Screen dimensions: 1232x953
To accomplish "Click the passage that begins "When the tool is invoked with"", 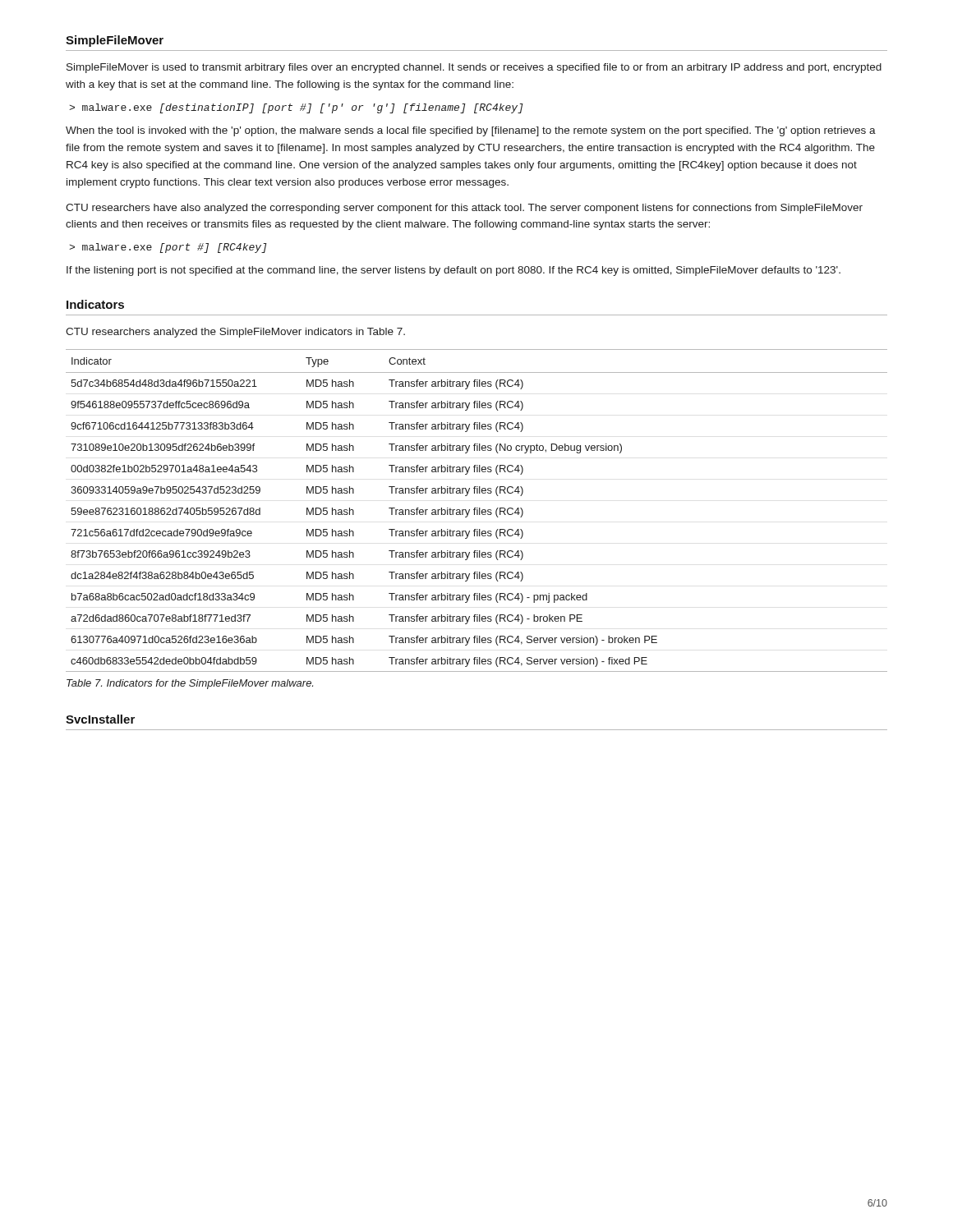I will [471, 156].
